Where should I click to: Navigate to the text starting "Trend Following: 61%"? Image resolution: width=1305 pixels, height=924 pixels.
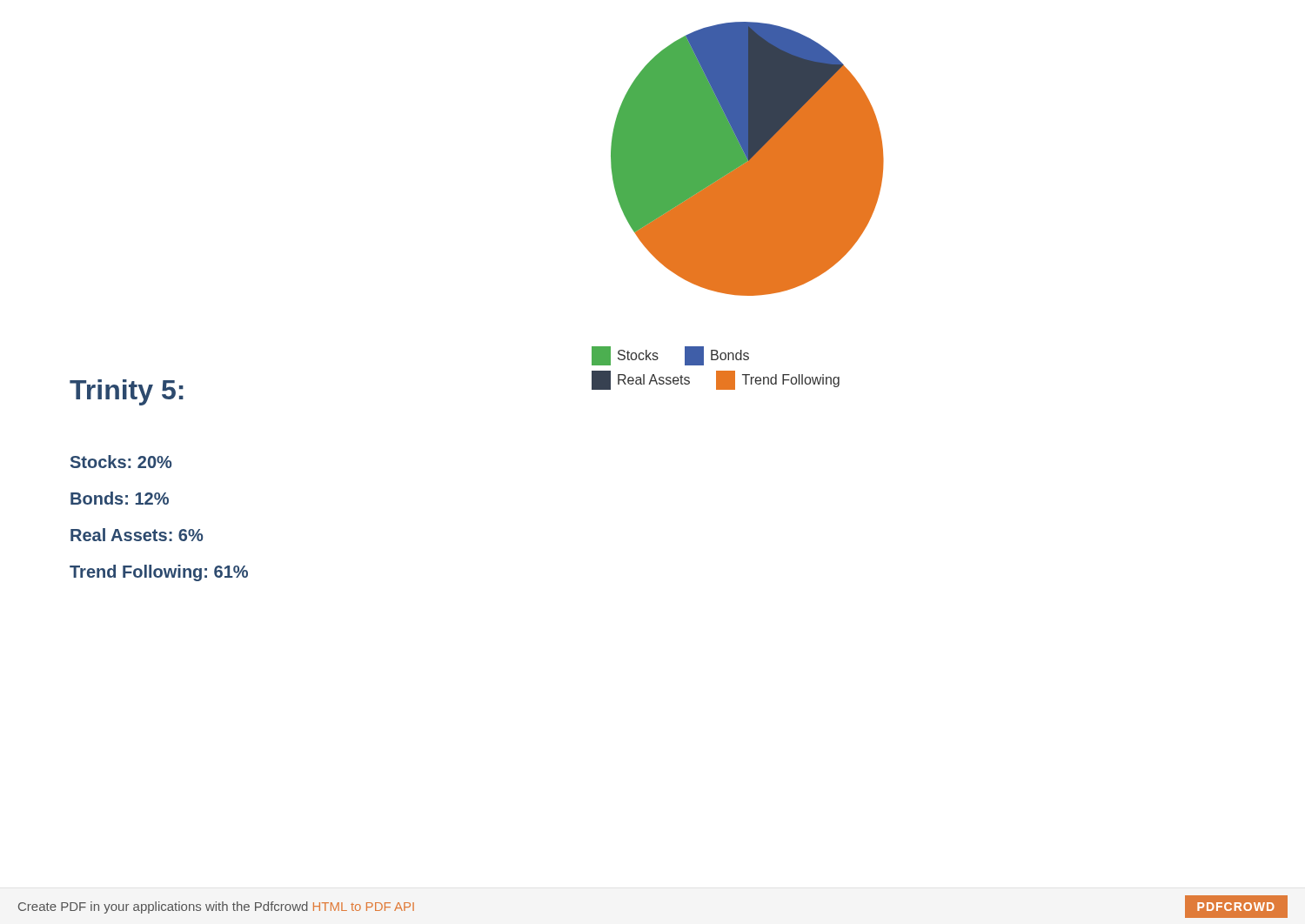click(x=159, y=572)
